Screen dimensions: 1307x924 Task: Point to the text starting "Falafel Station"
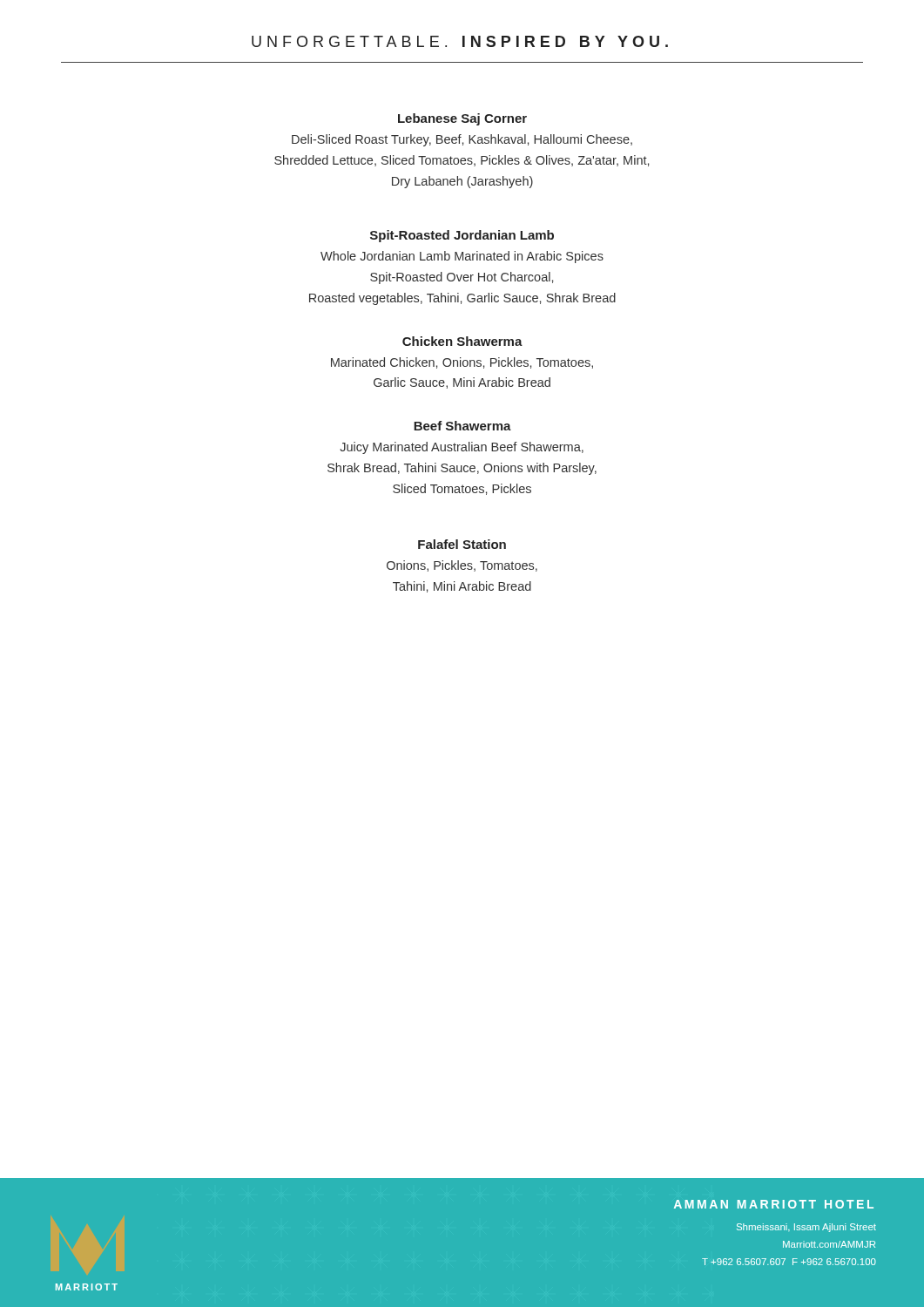[462, 544]
